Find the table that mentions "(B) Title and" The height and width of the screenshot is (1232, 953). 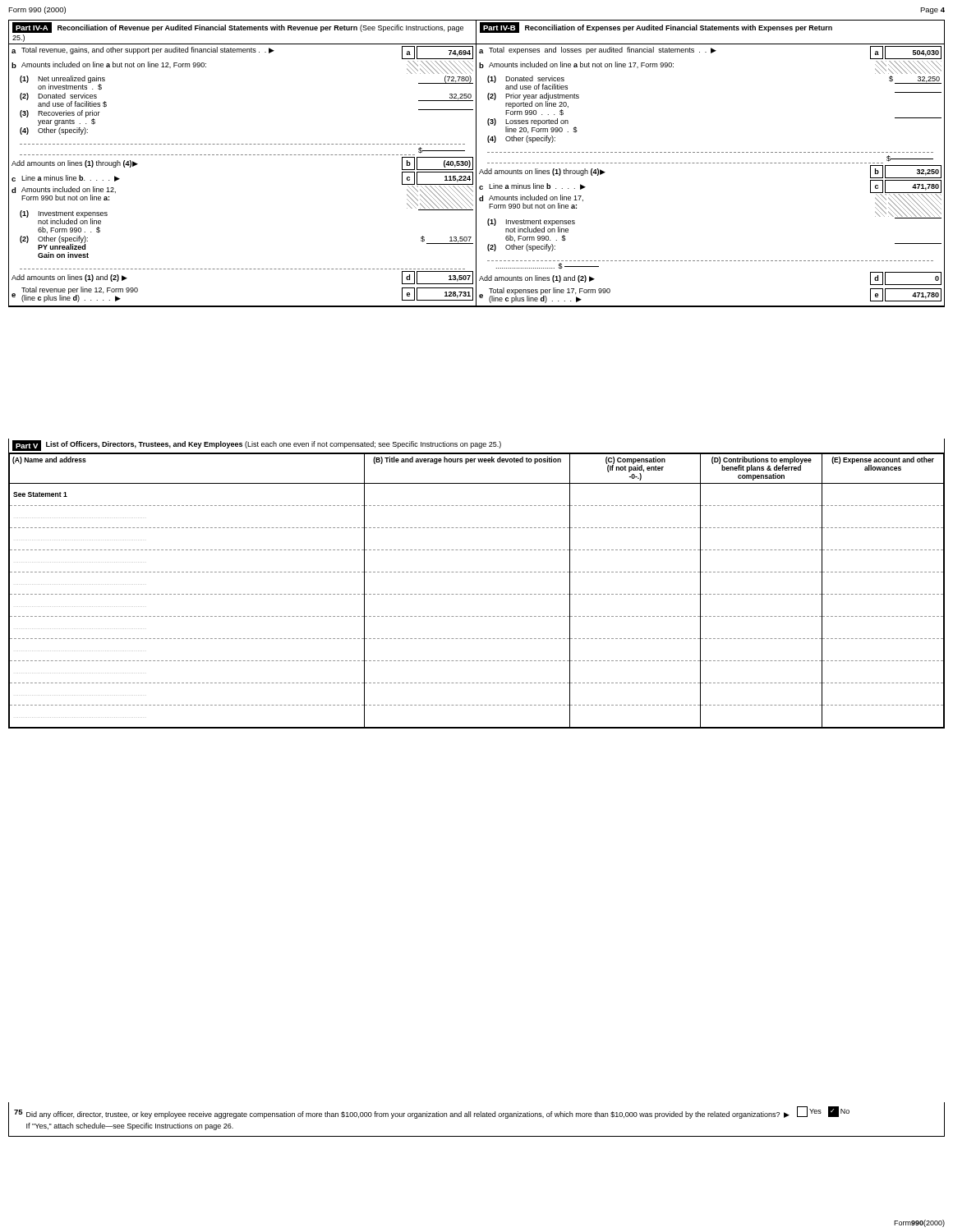point(476,590)
